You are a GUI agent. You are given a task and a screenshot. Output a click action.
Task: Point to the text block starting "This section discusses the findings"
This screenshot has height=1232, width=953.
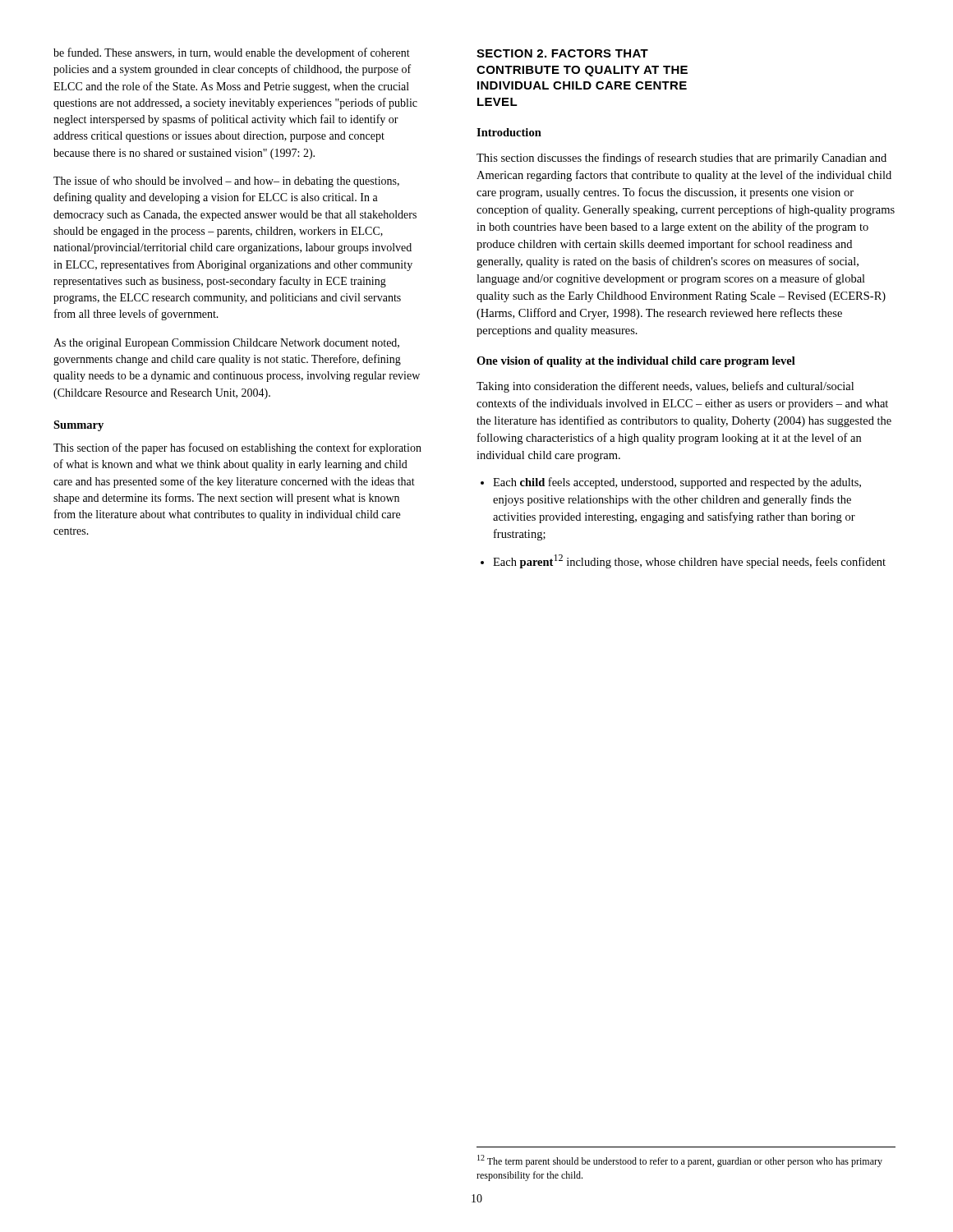point(686,244)
